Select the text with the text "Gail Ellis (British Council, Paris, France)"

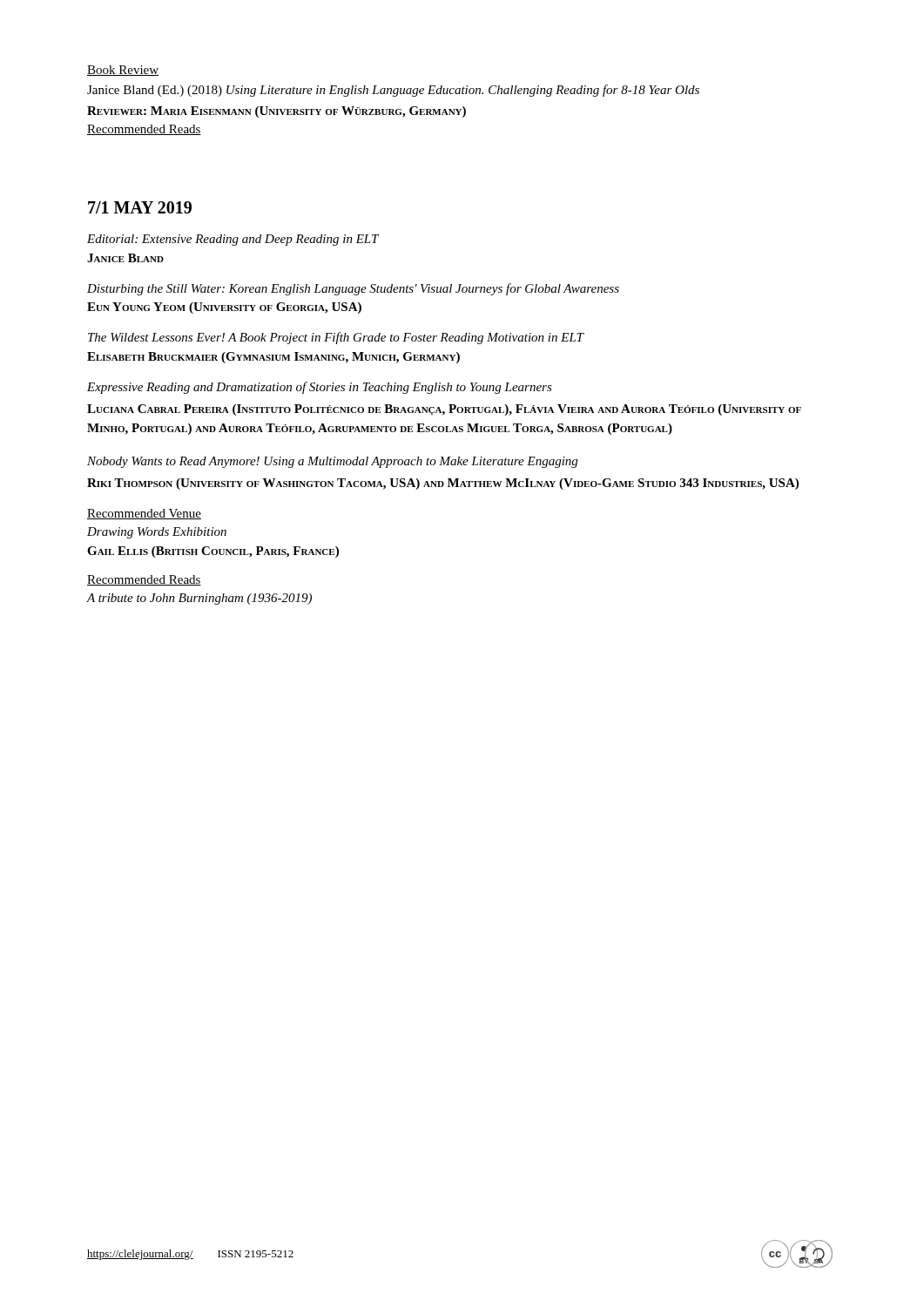coord(213,550)
